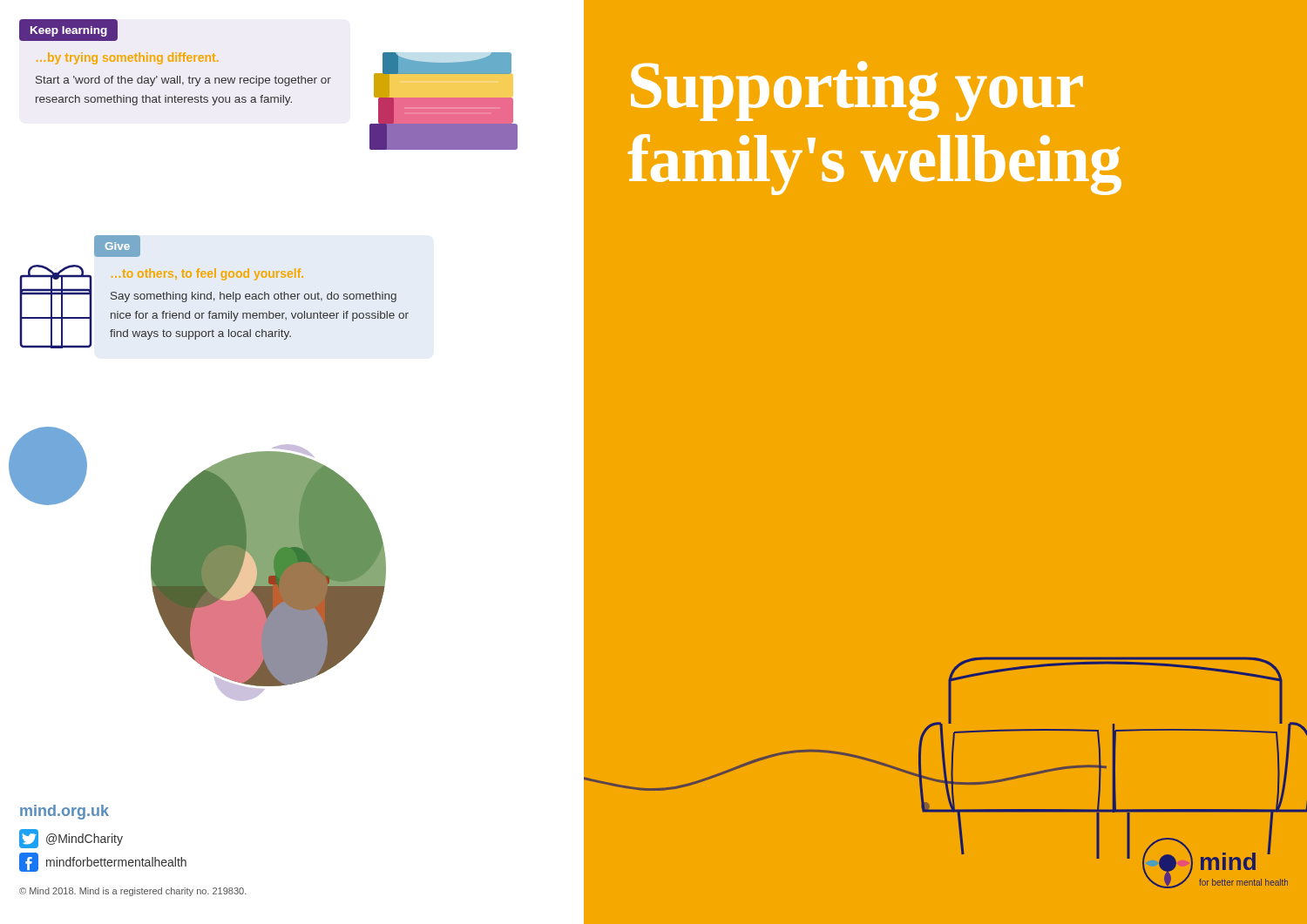Viewport: 1307px width, 924px height.
Task: Find the logo
Action: 1214,863
